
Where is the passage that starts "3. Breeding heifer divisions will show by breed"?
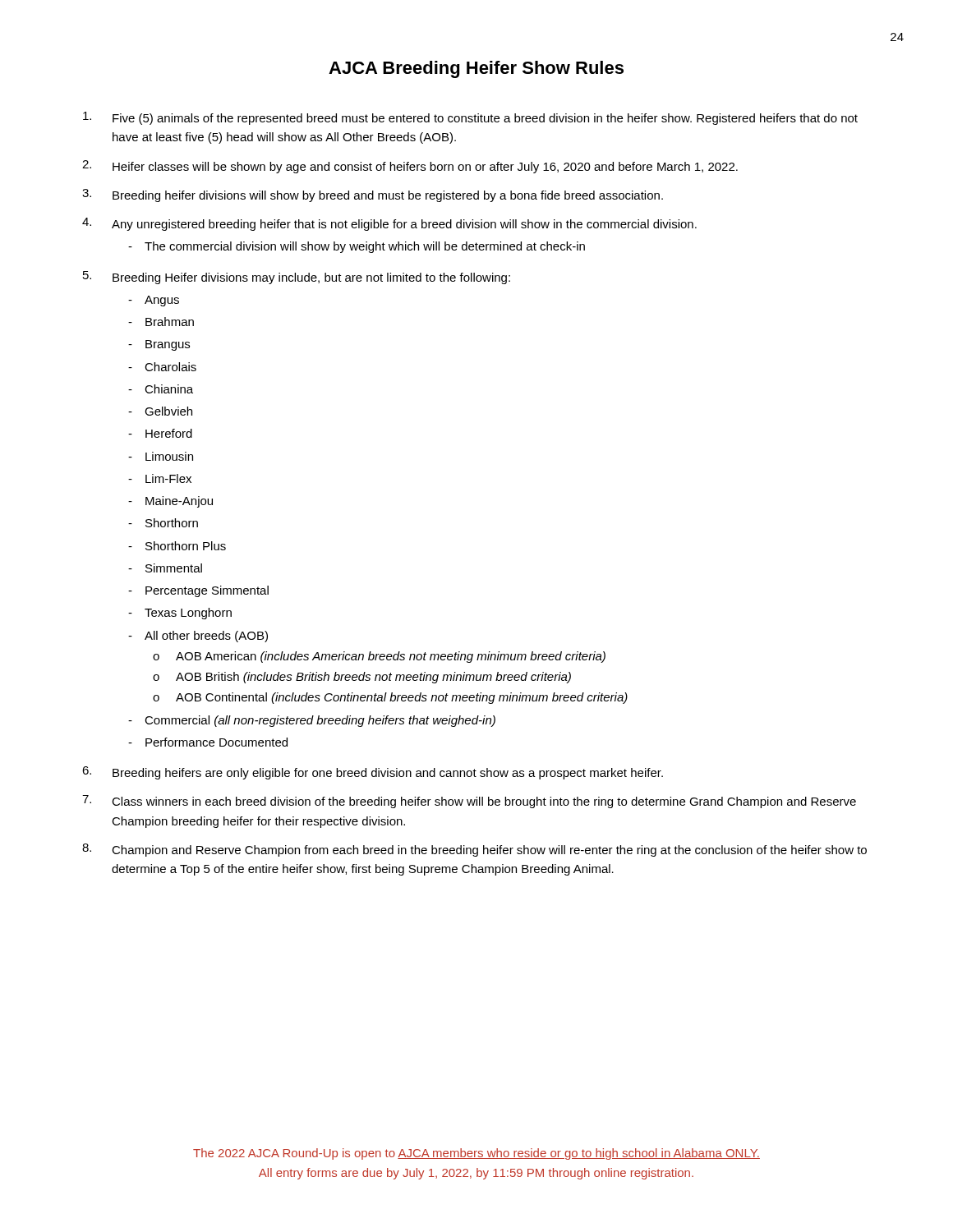[476, 195]
